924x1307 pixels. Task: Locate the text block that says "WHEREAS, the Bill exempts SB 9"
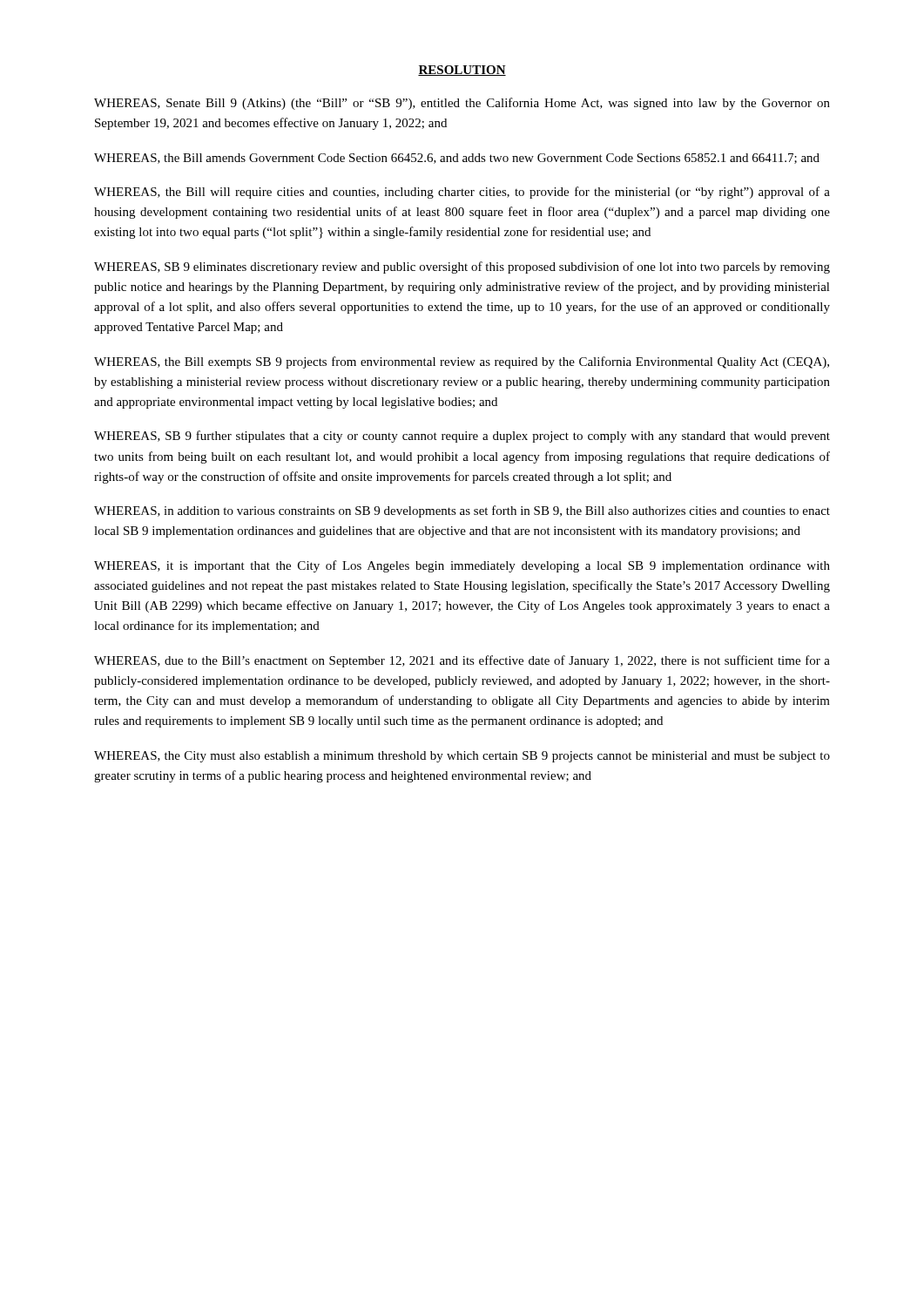click(462, 381)
